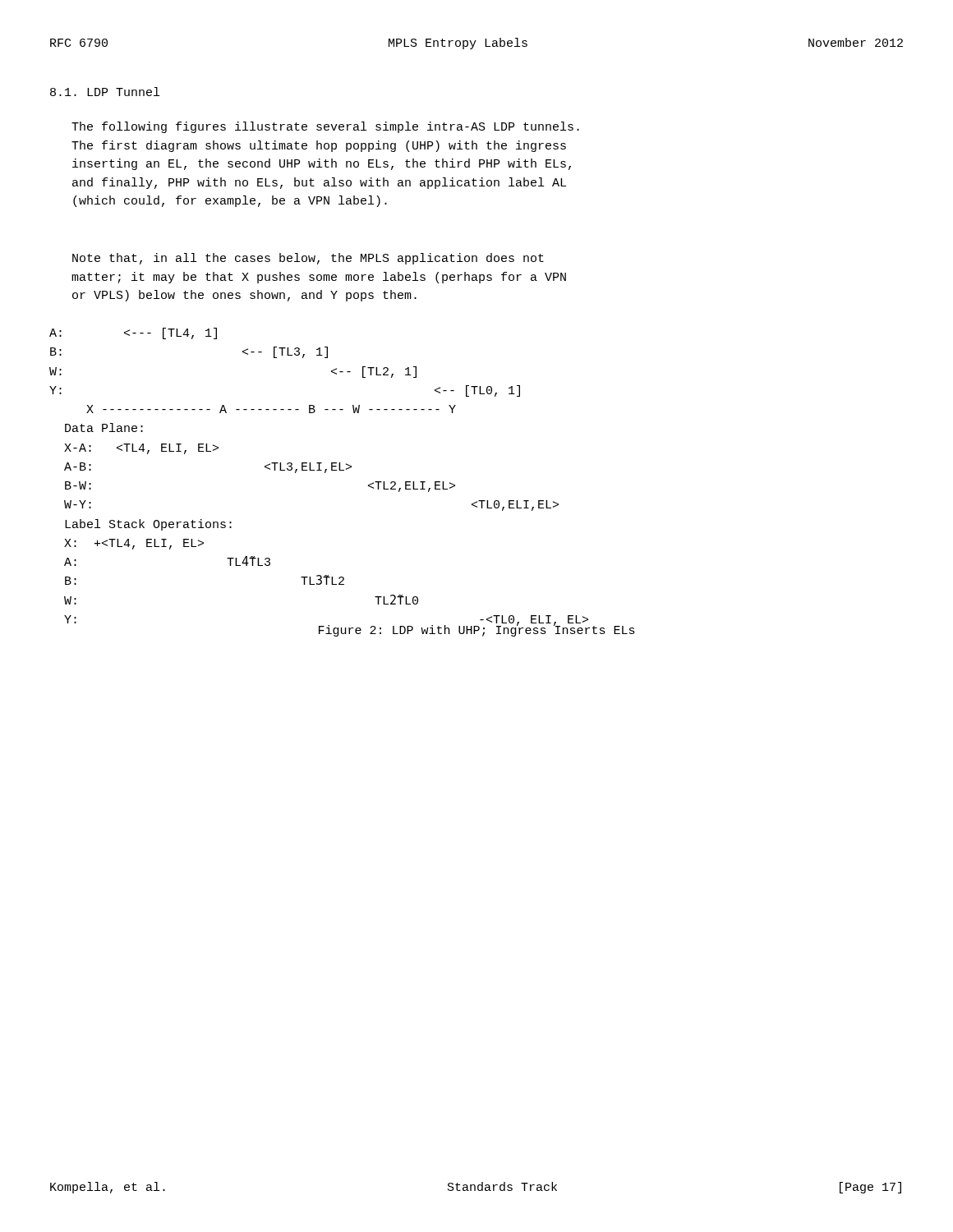
Task: Point to the text block starting "Note that, in all the cases below, the"
Action: pyautogui.click(x=308, y=278)
